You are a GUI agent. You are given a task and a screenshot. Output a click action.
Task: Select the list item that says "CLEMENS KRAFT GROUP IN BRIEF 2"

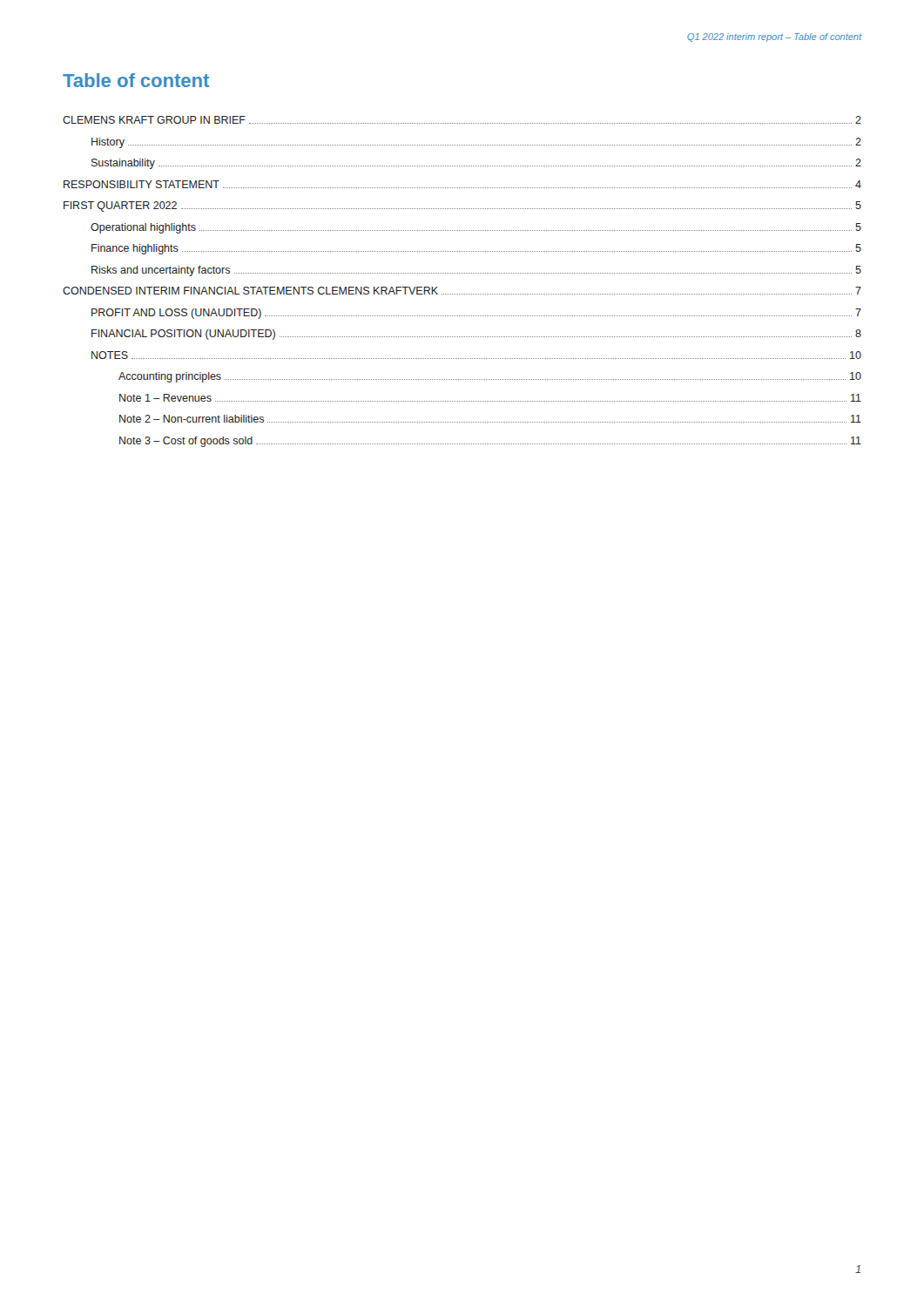coord(462,121)
